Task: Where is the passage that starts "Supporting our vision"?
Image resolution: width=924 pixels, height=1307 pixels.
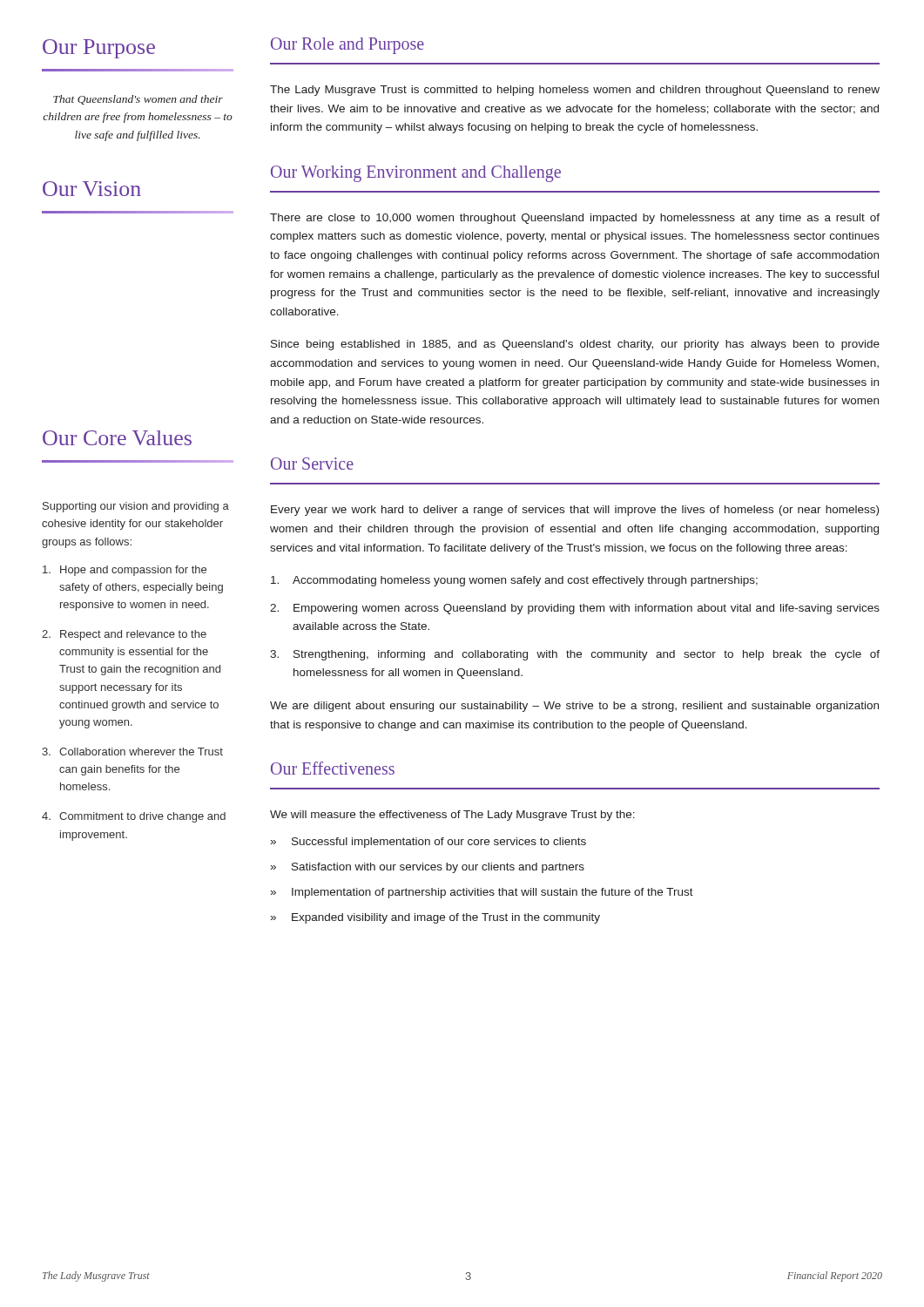Action: [138, 524]
